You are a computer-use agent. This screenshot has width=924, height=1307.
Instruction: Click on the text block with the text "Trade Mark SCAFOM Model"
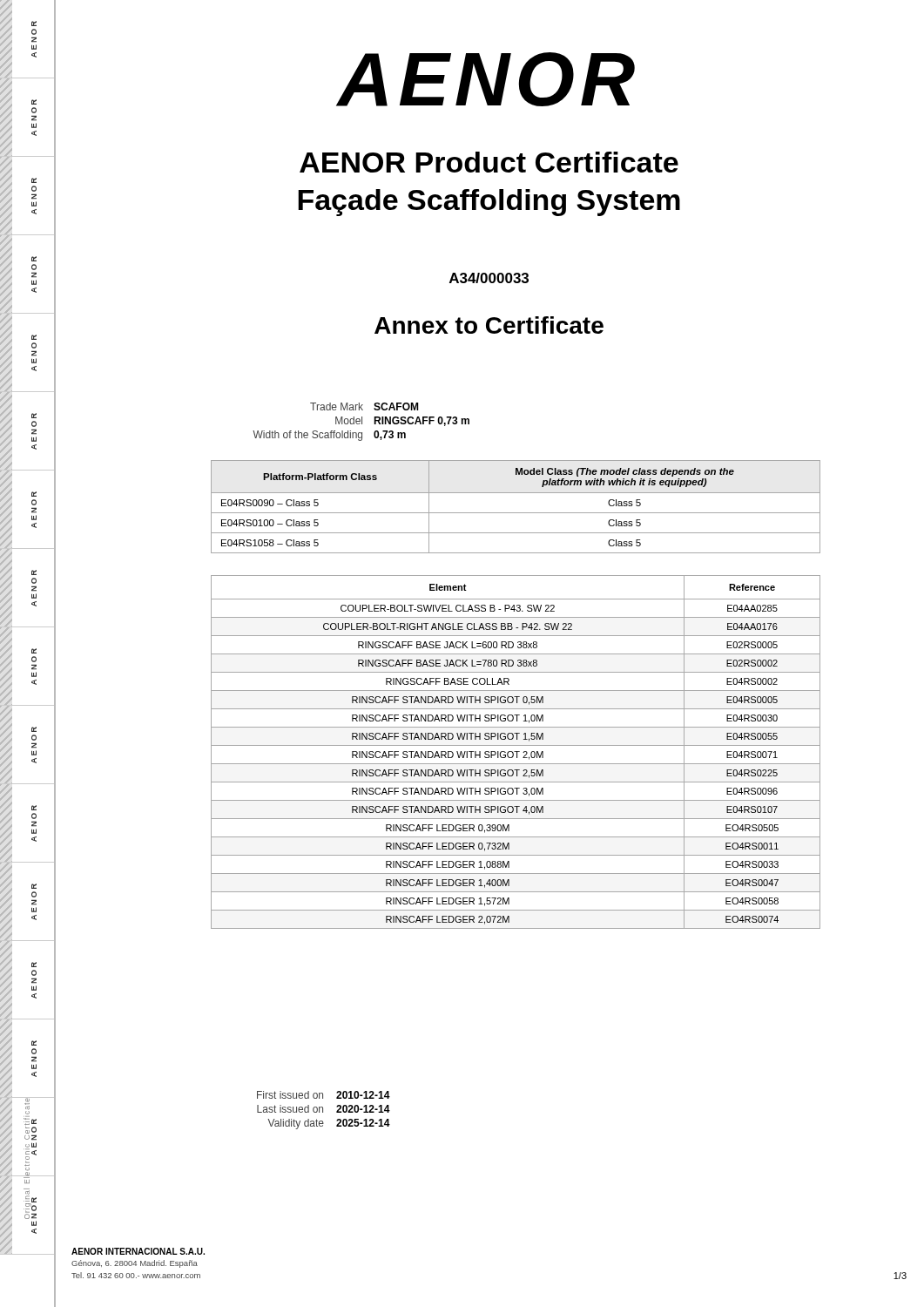[364, 406]
